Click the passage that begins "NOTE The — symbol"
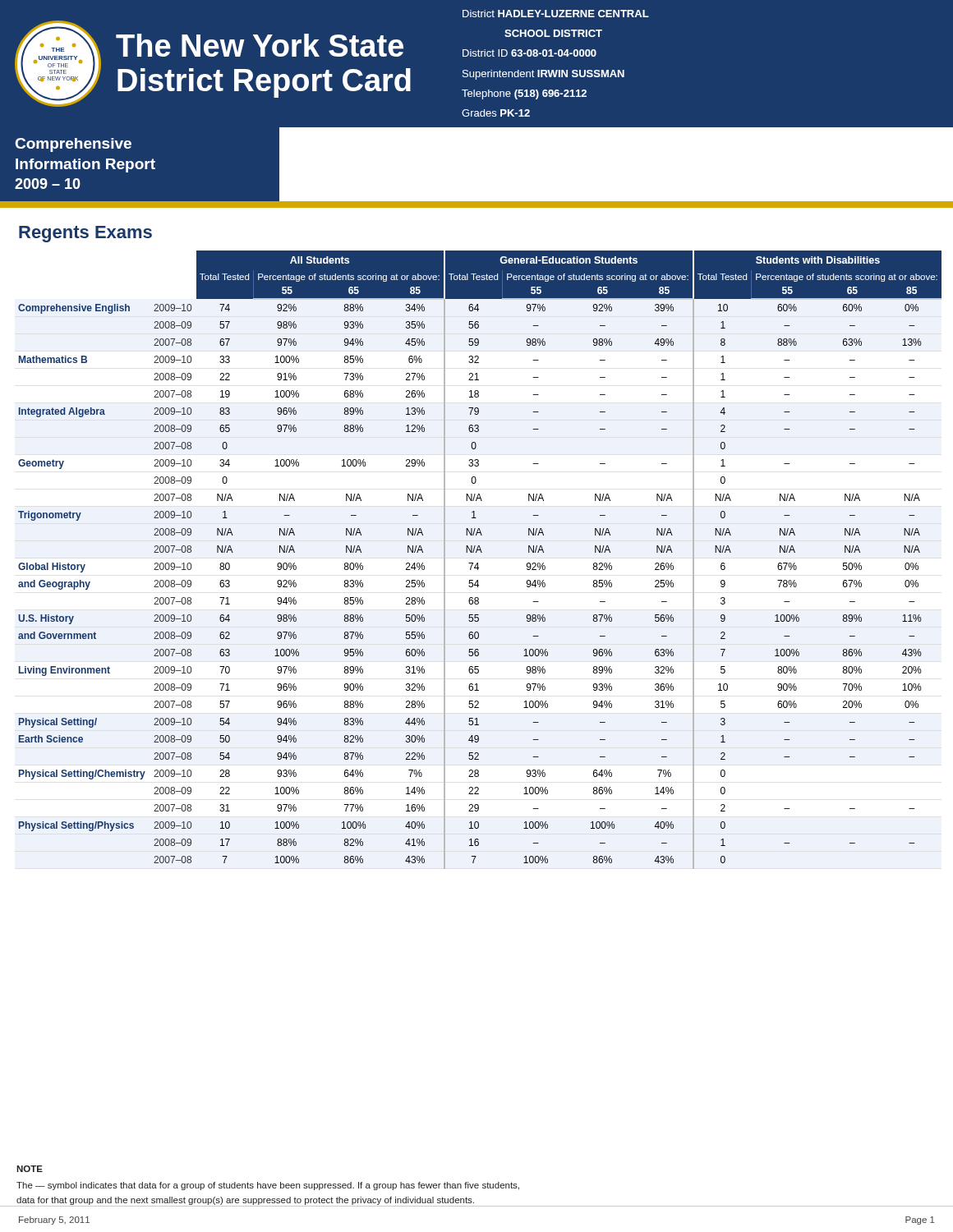The height and width of the screenshot is (1232, 953). 468,1185
